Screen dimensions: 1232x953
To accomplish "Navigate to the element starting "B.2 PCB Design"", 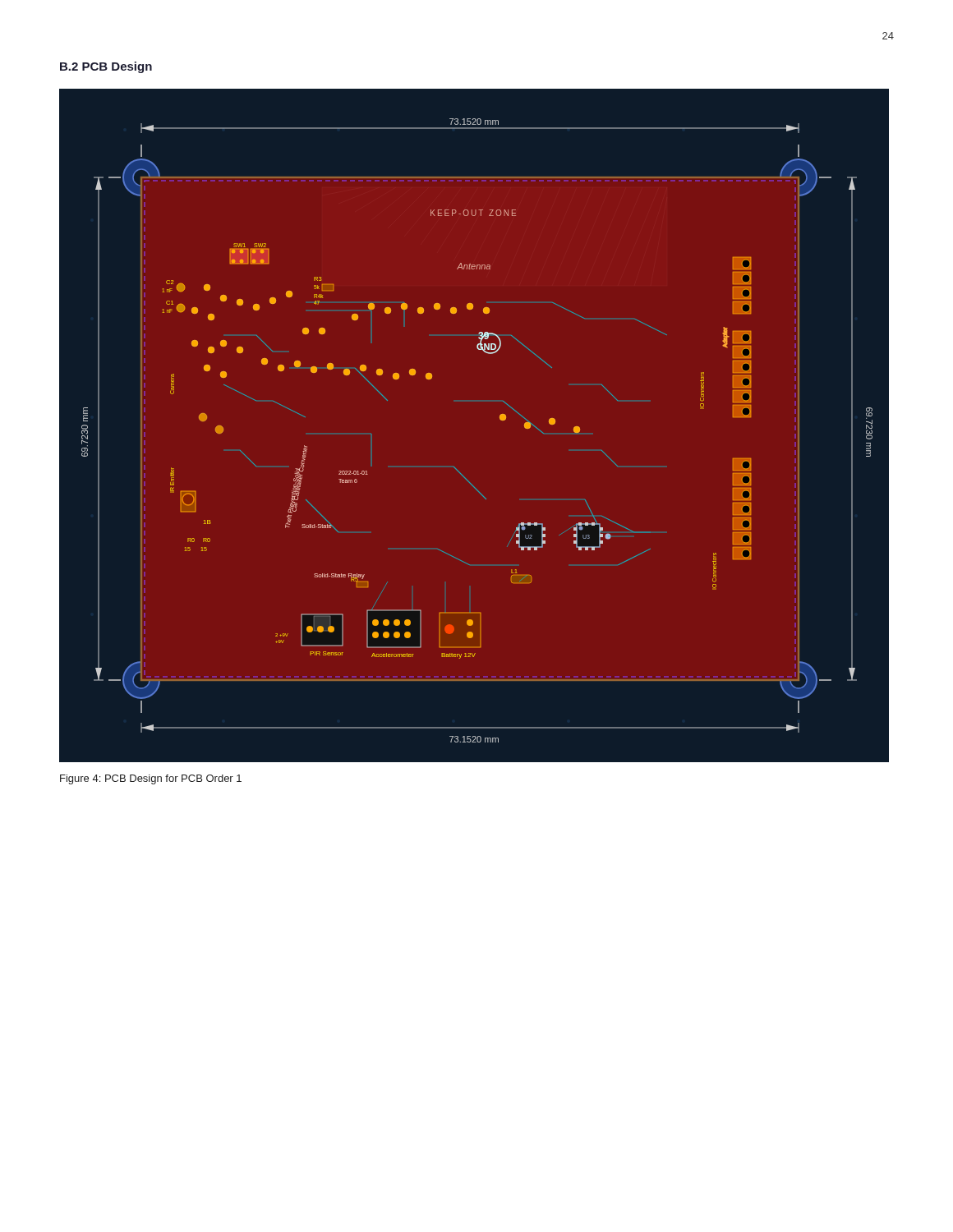I will pyautogui.click(x=106, y=66).
